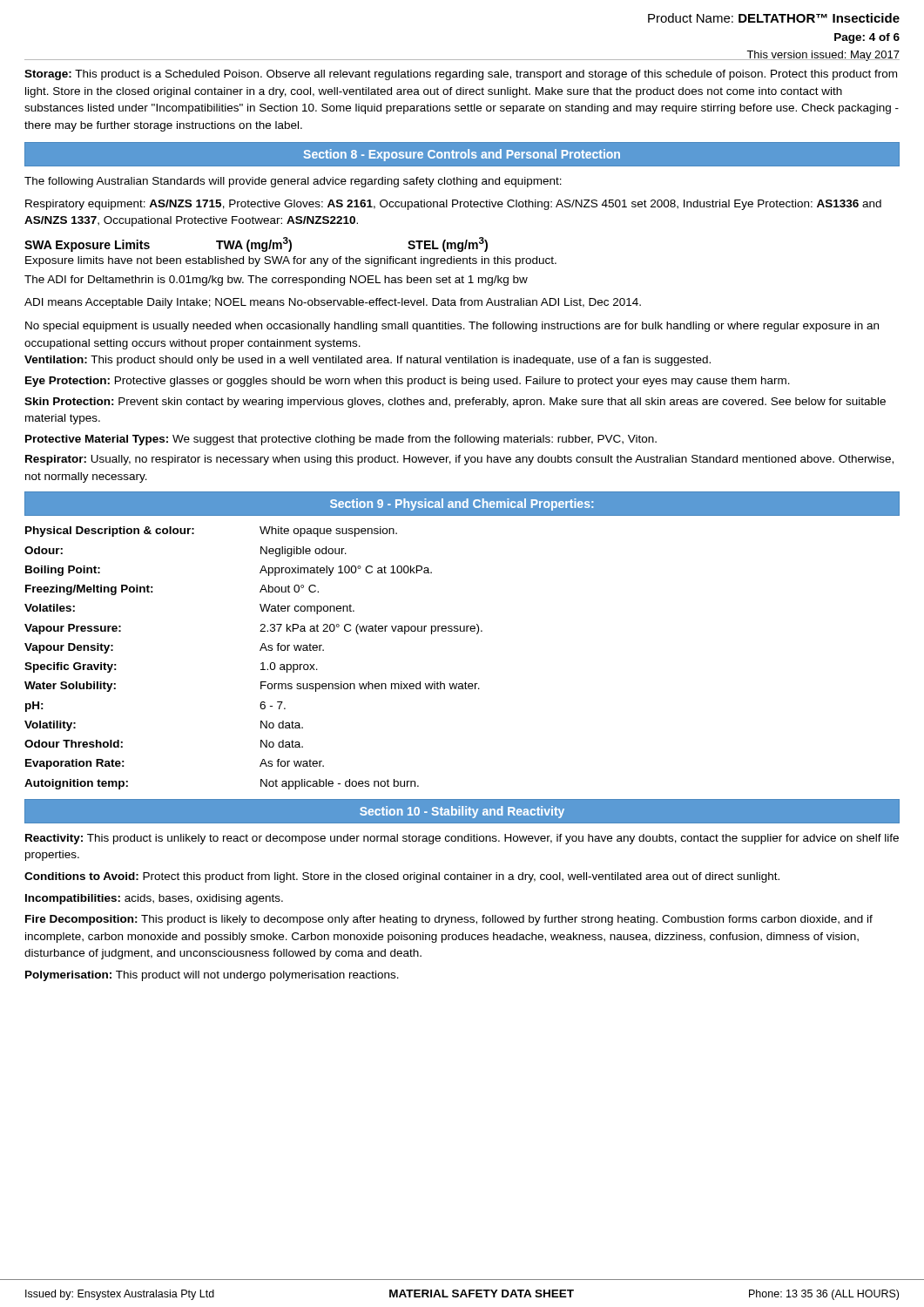
Task: Select the text block containing "Respirator: Usually, no respirator"
Action: coord(460,467)
